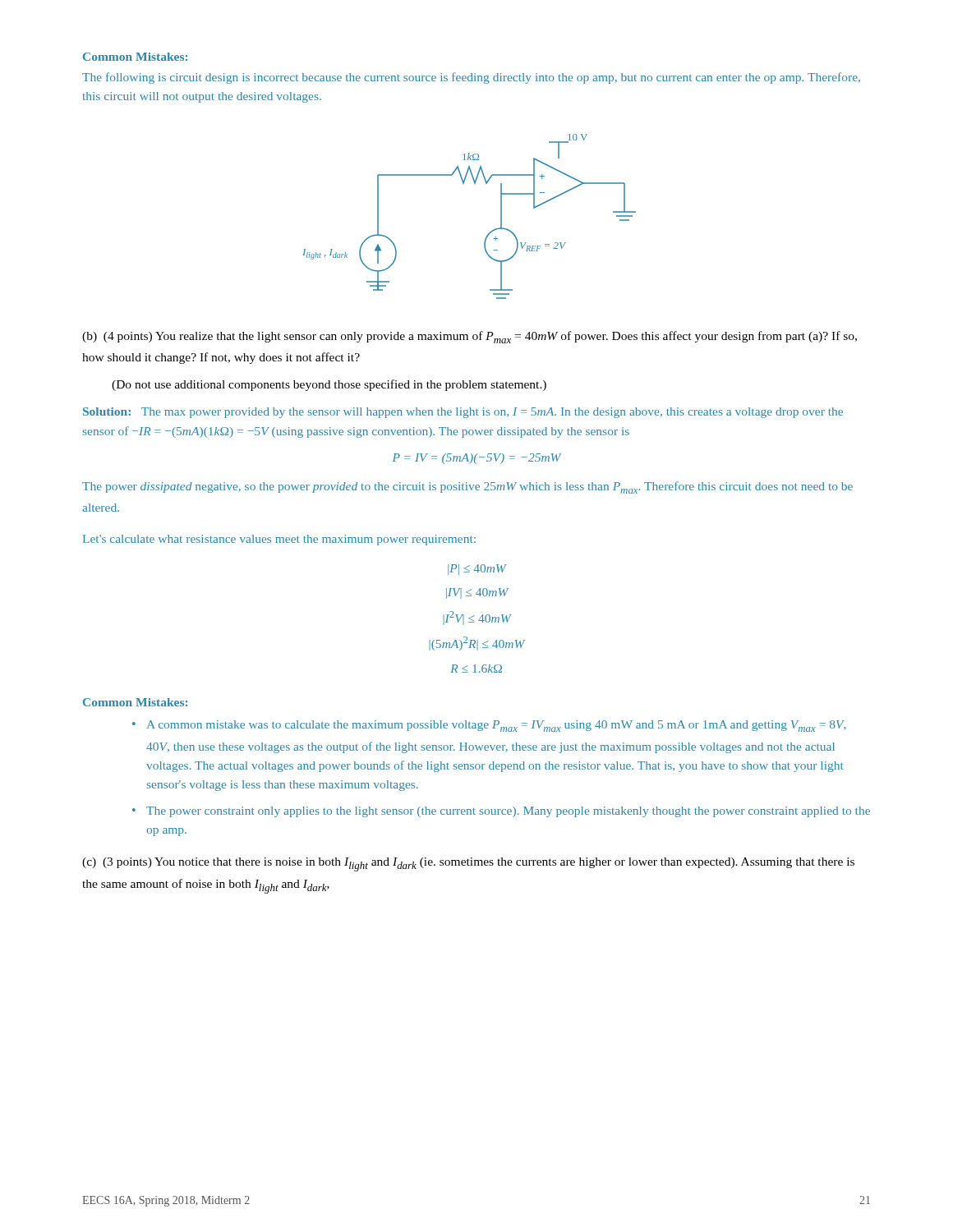Find the block on this page that starts "(b) (4 points) You realize"
This screenshot has width=953, height=1232.
(x=470, y=346)
